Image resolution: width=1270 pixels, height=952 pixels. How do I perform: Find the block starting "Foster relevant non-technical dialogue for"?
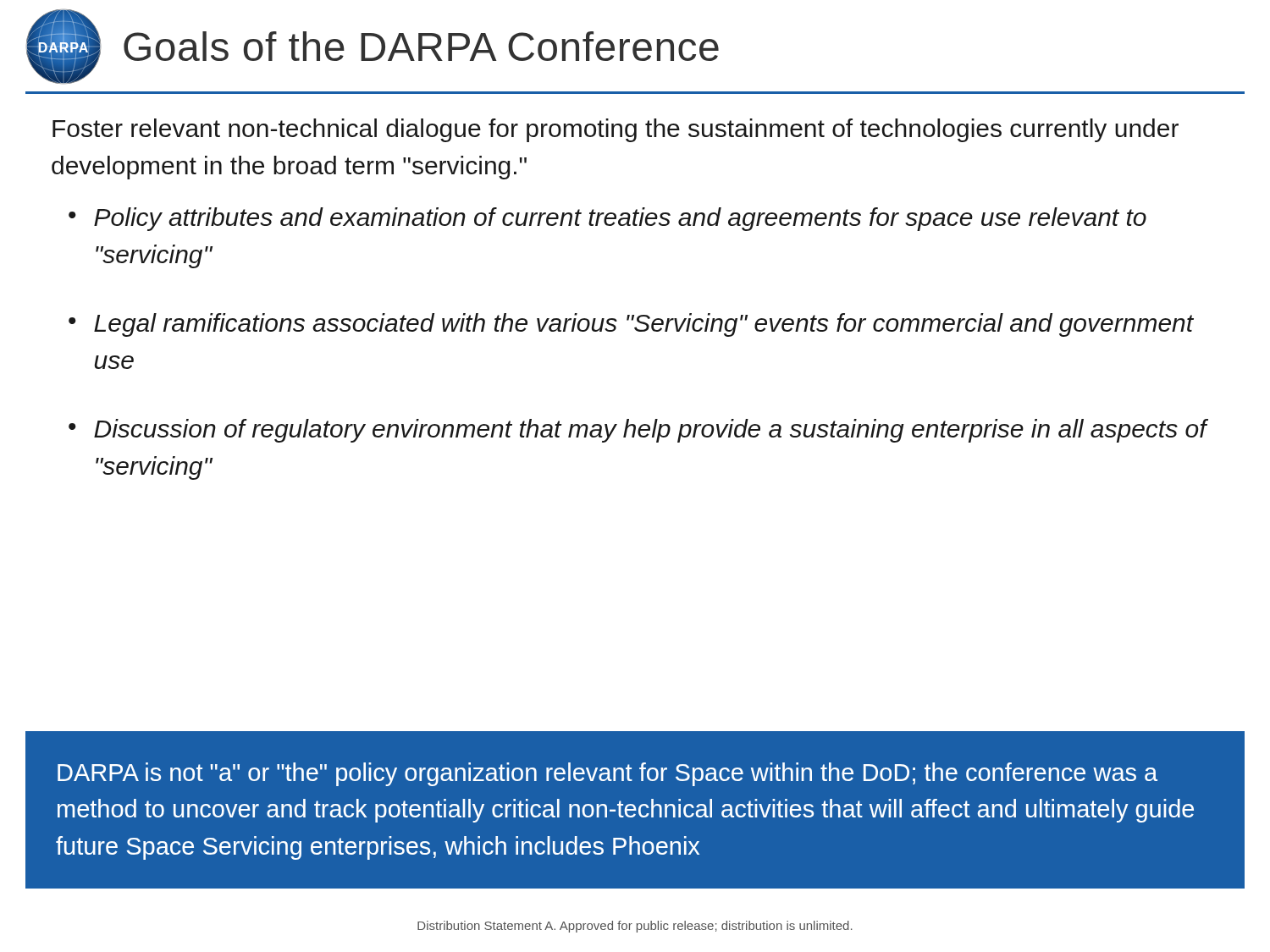(635, 147)
